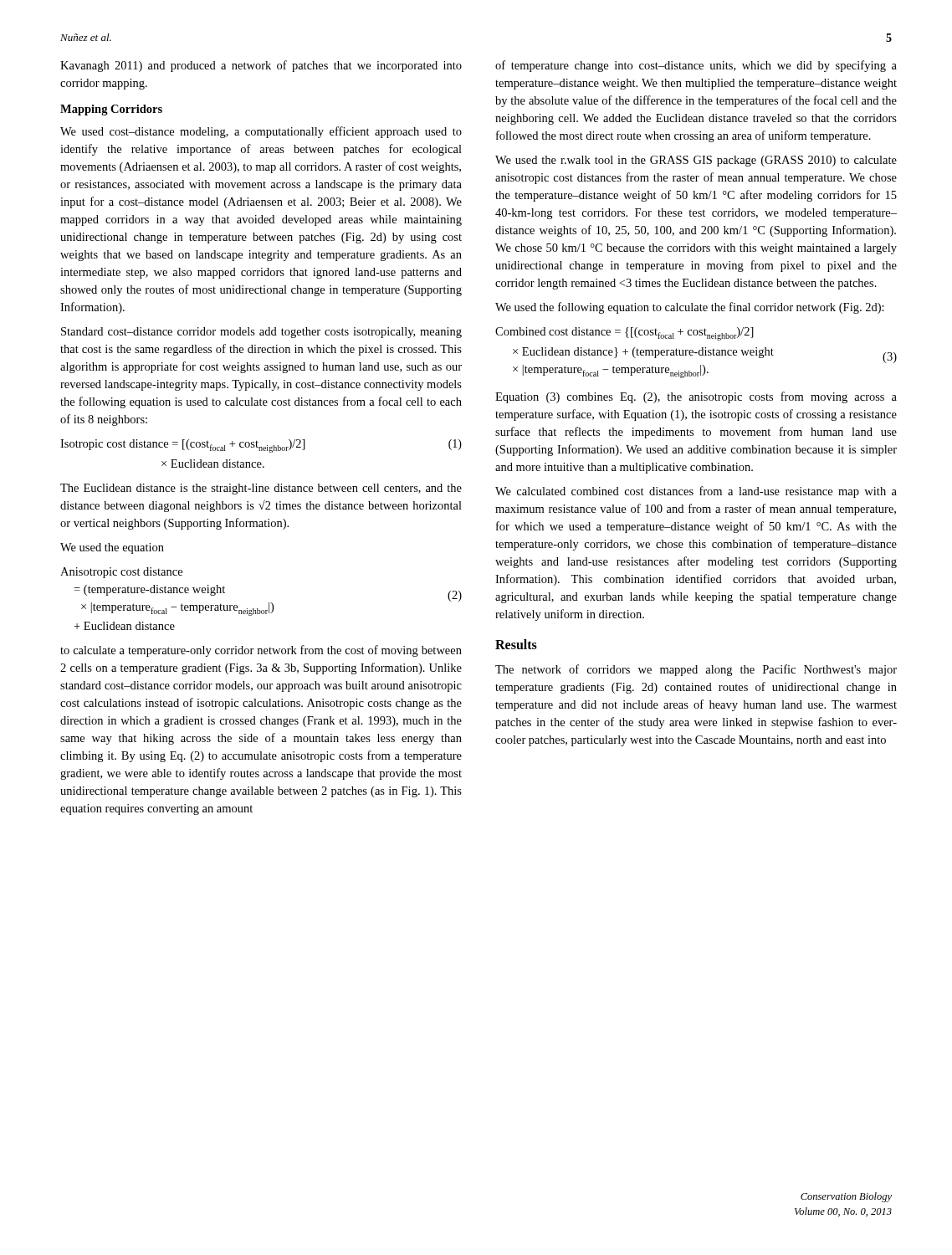The height and width of the screenshot is (1255, 952).
Task: Select the element starting "Isotropic cost distance = [(costfocal + costneighbor)/2] ×"
Action: point(261,454)
